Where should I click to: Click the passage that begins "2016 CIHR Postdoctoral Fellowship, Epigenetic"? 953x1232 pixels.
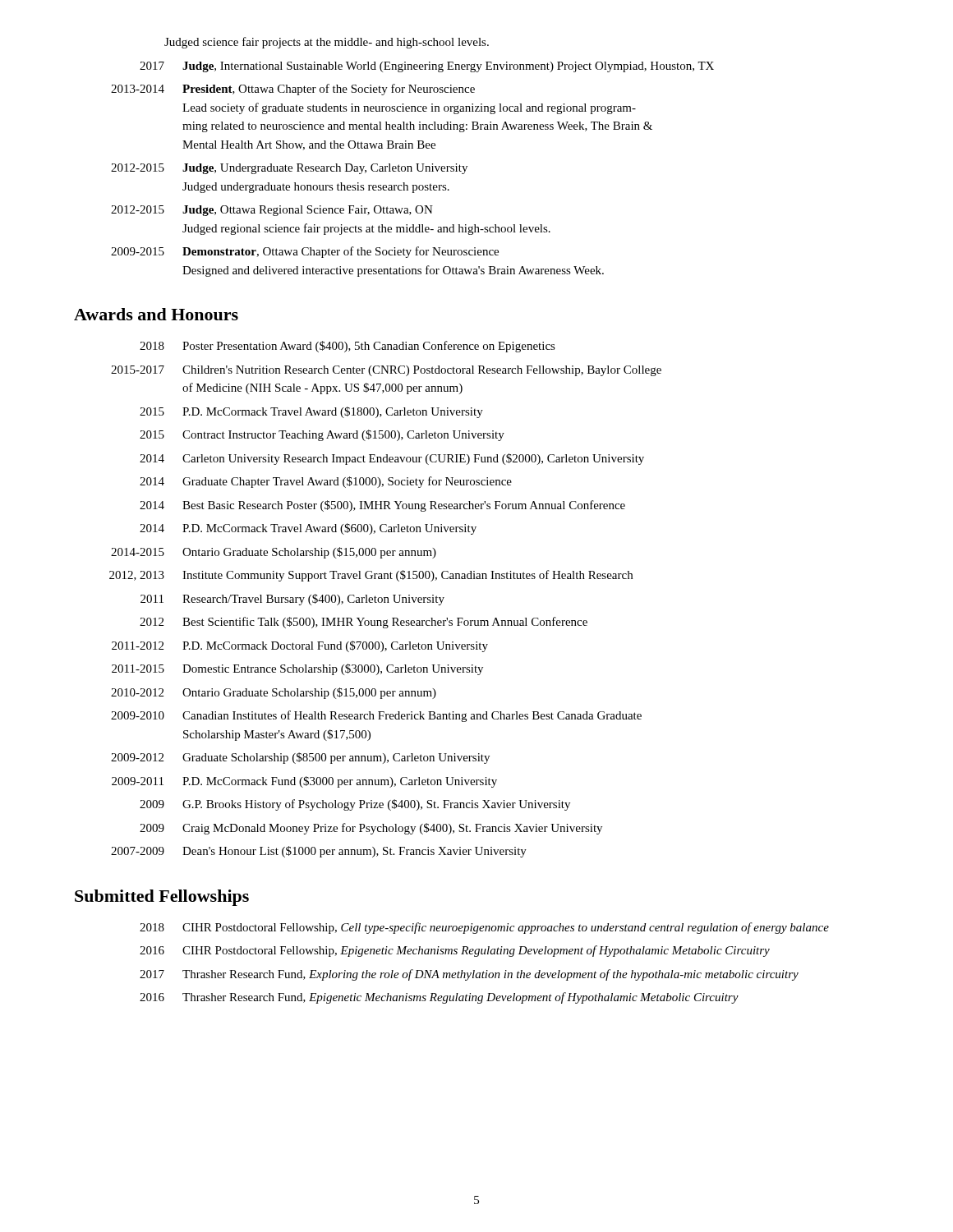tap(476, 950)
